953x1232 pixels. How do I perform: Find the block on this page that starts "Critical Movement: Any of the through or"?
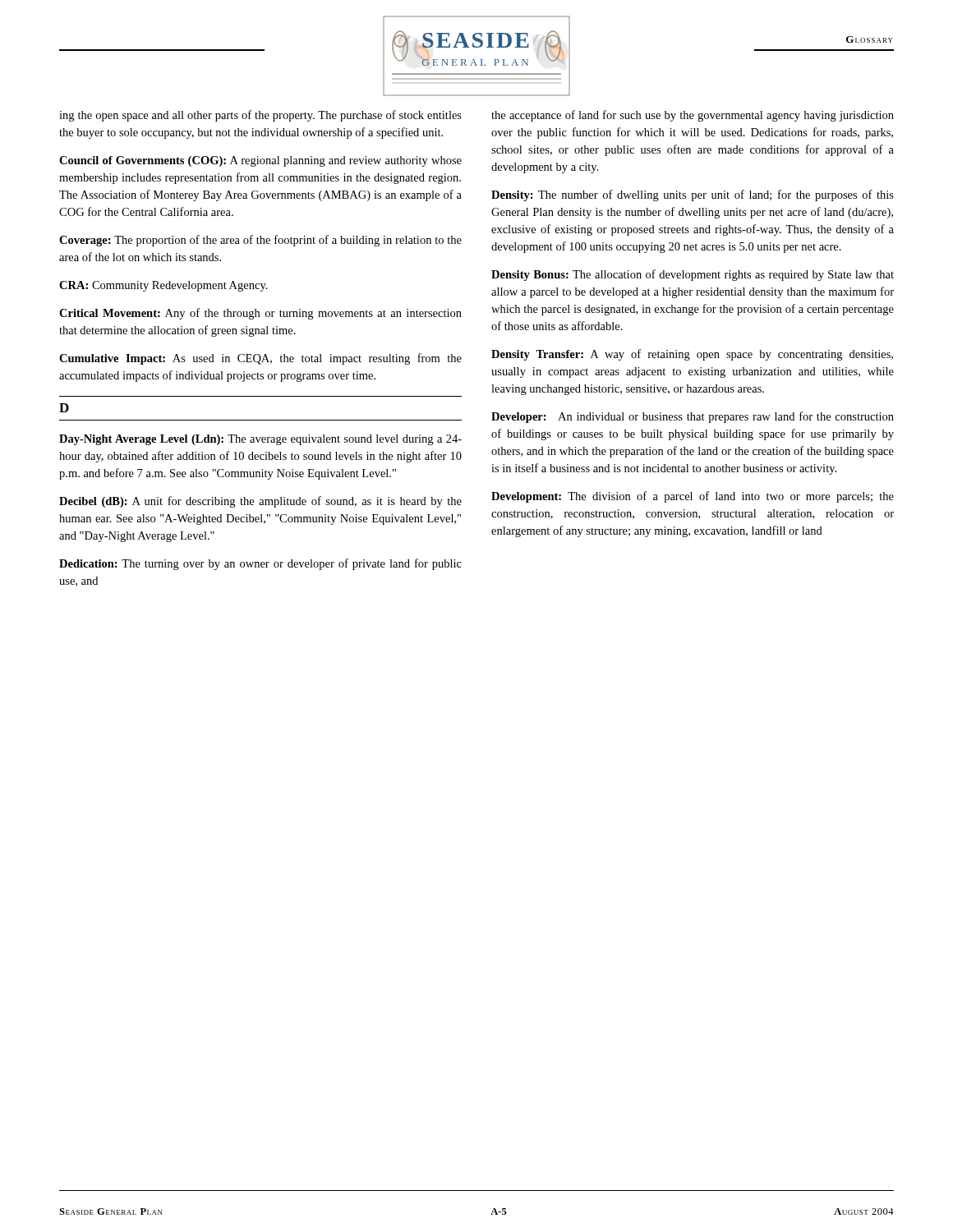pos(260,322)
